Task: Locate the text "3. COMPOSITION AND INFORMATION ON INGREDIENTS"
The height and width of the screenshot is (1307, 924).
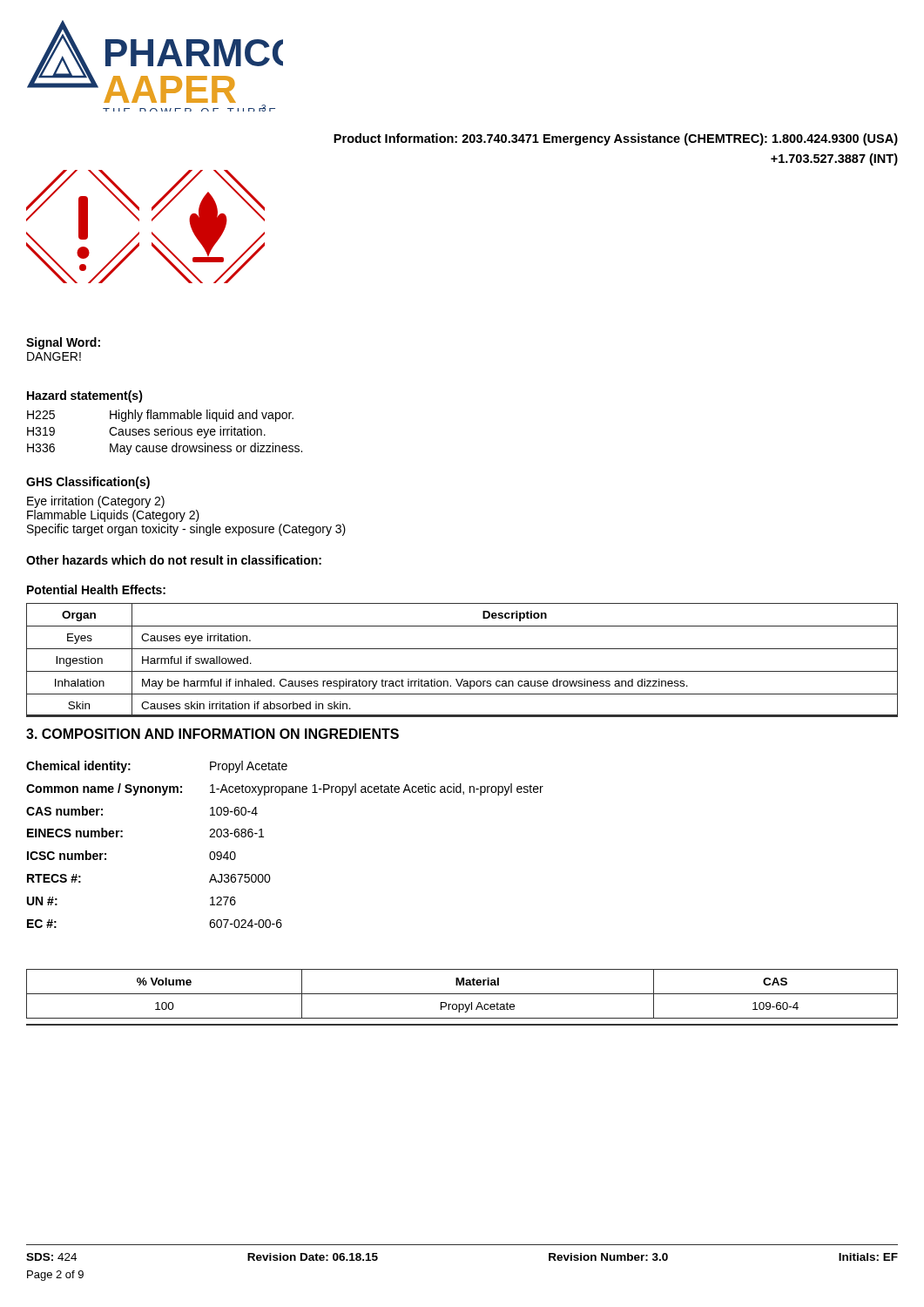Action: 213,734
